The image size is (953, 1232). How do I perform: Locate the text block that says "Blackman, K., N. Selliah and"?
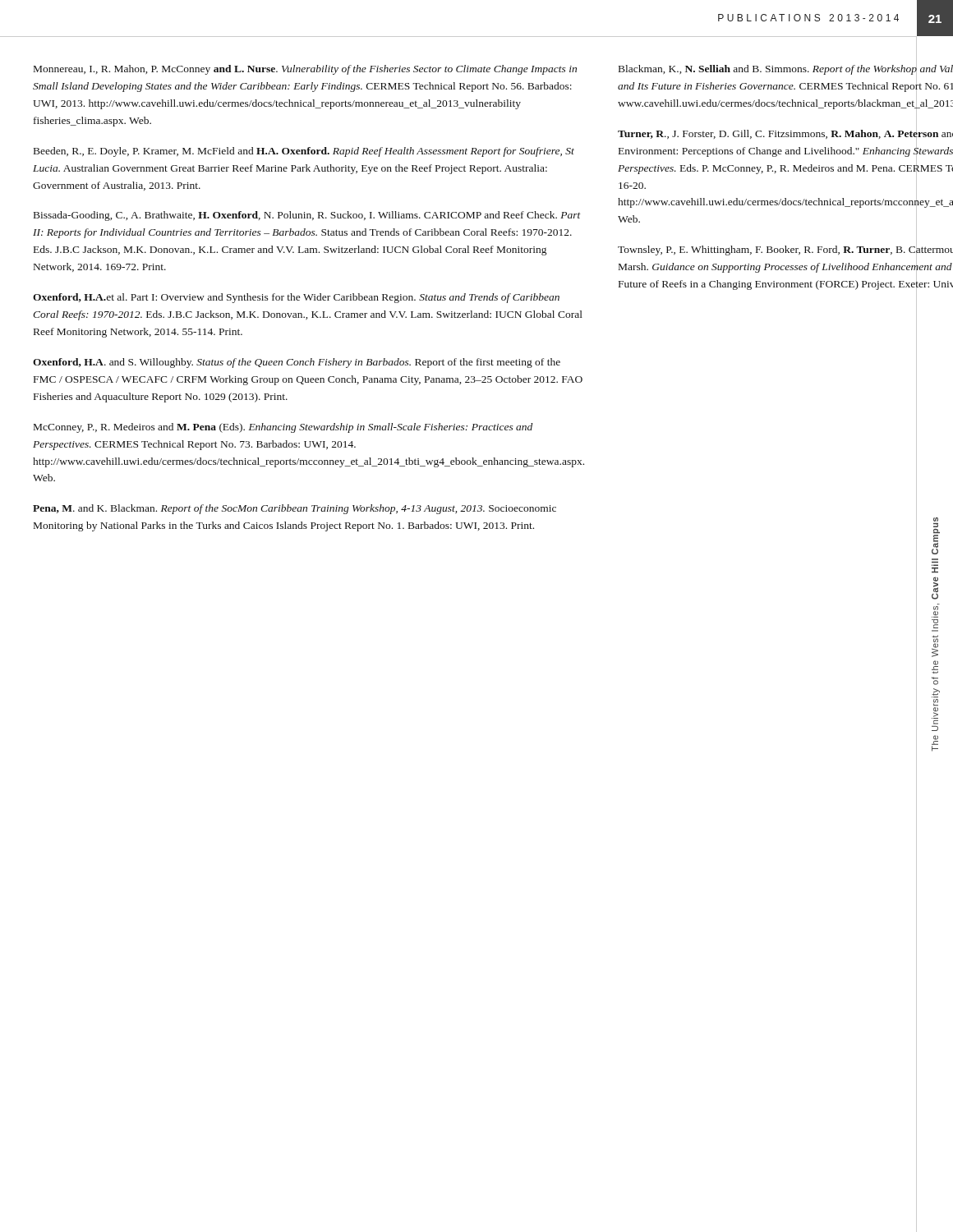pos(785,86)
